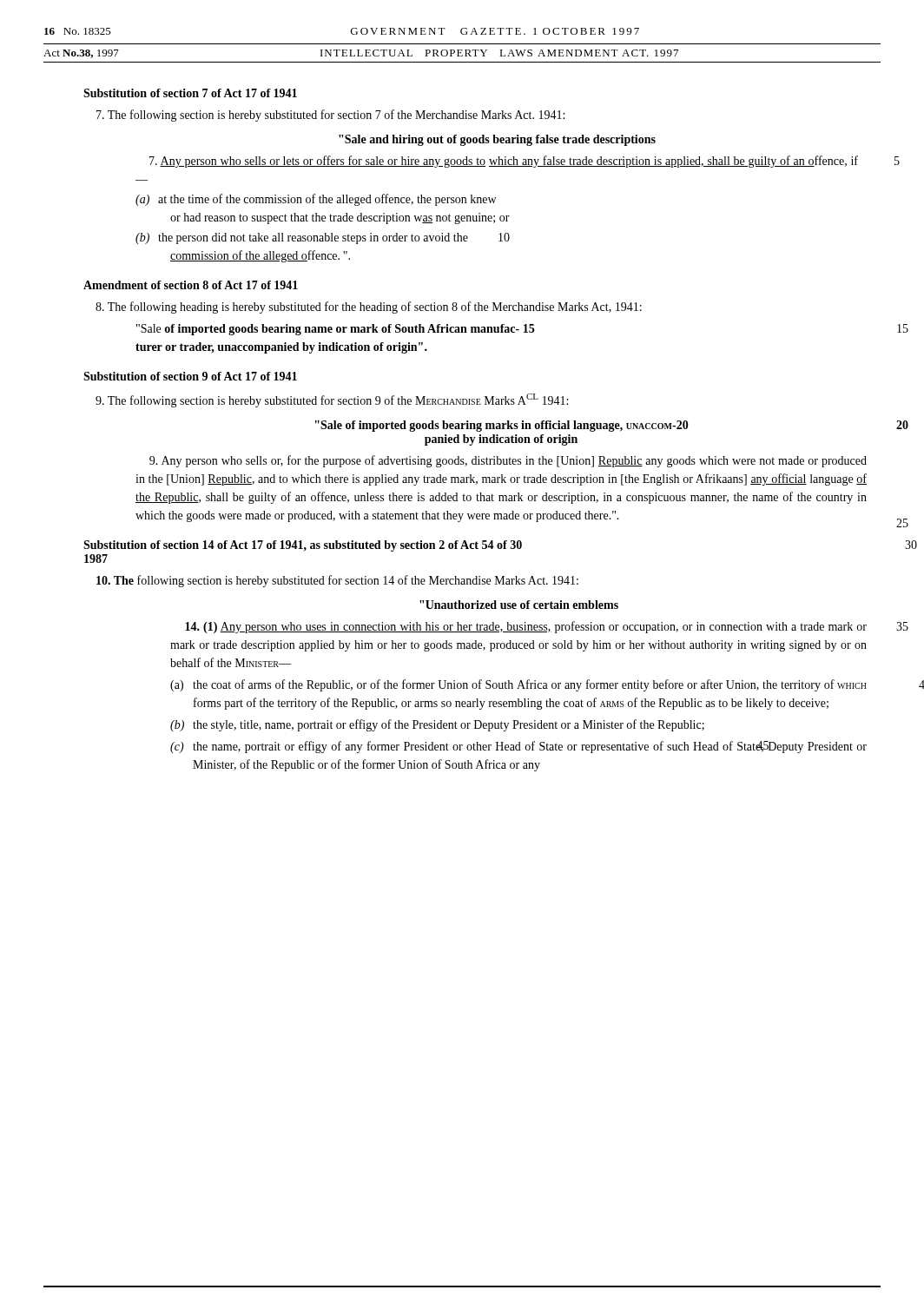Where is the section header that starts "Amendment of section"?

pyautogui.click(x=191, y=285)
